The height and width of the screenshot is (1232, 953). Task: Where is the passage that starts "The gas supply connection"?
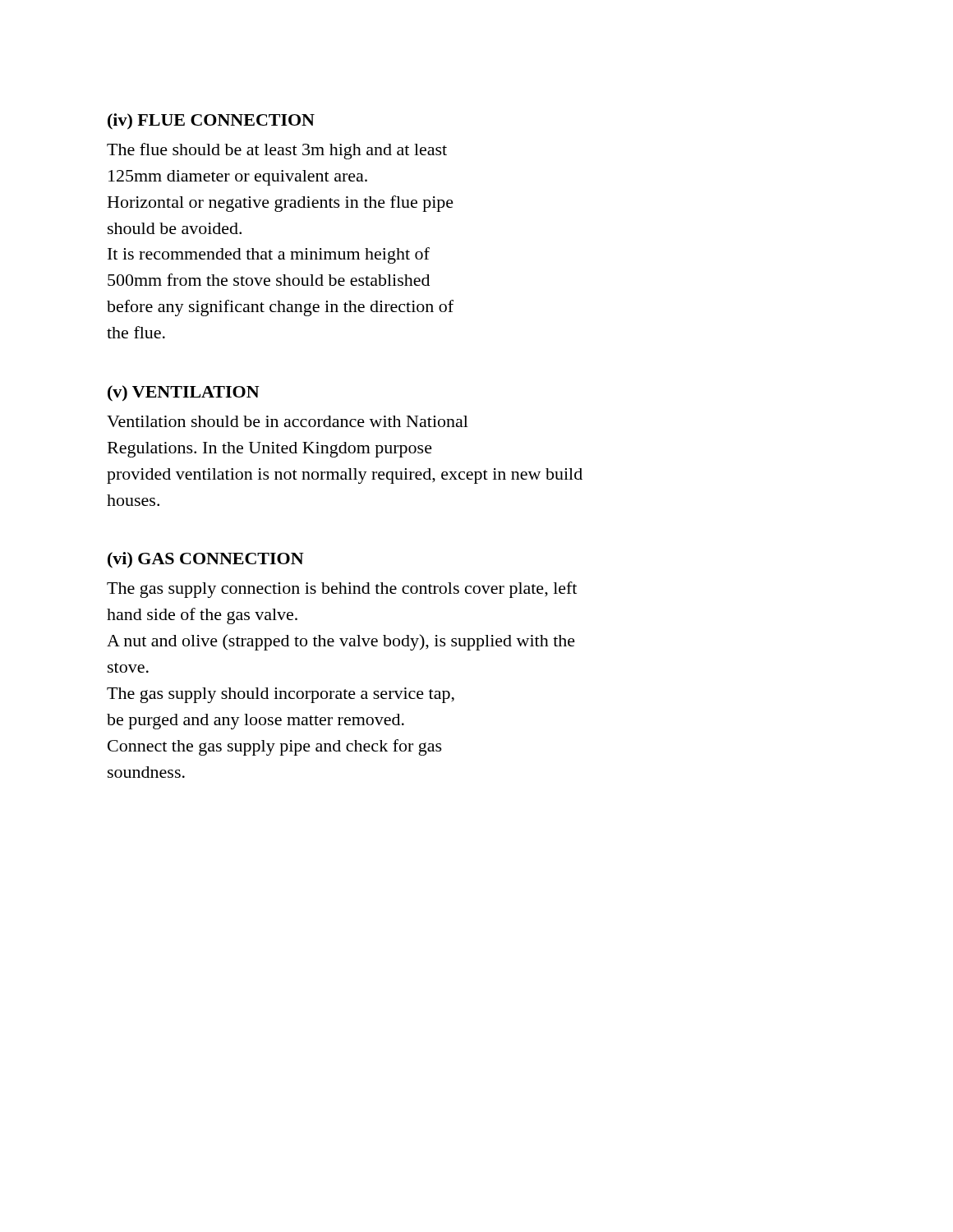(342, 680)
